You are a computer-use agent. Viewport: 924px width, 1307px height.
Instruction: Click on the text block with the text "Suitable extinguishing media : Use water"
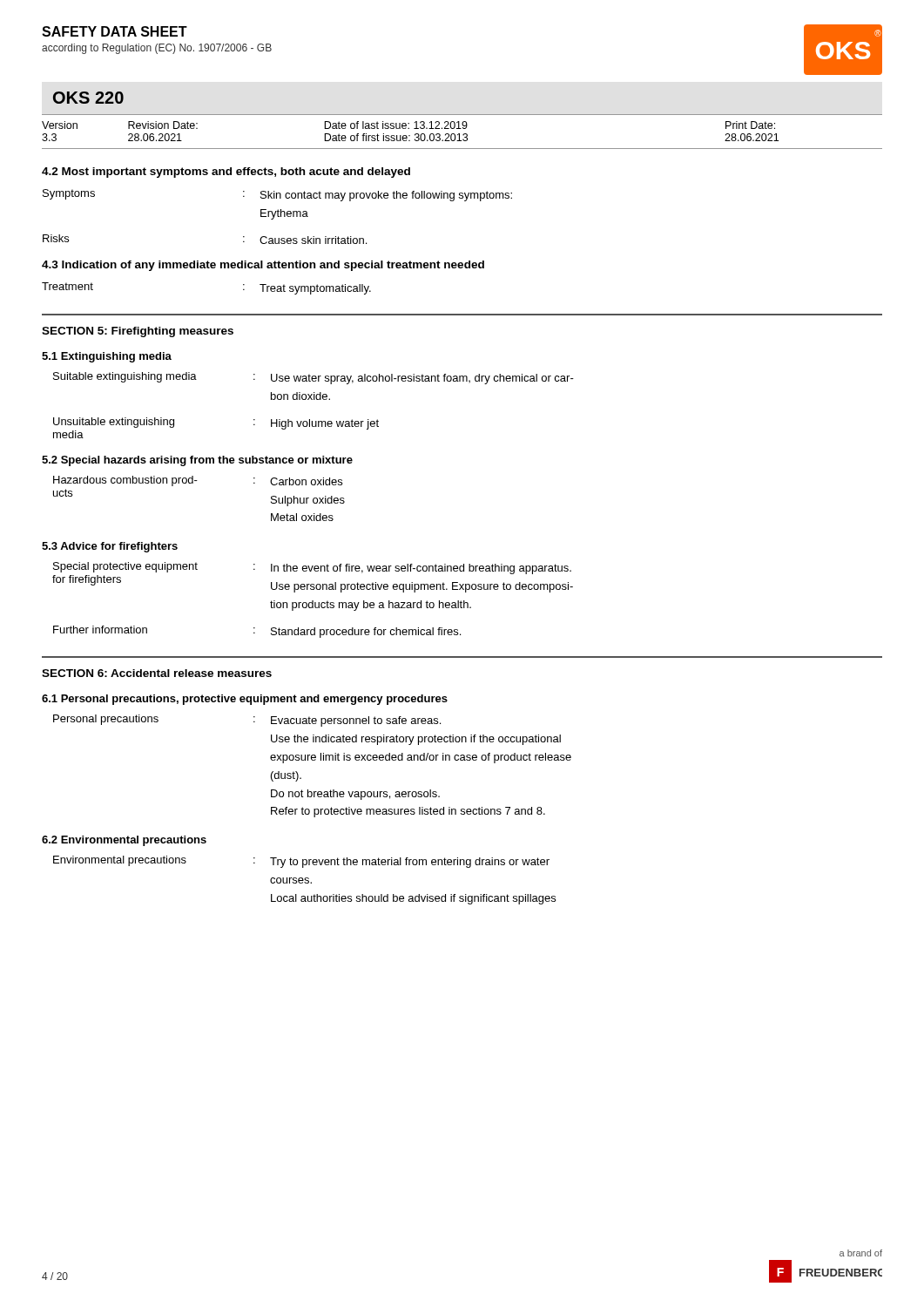tap(462, 388)
